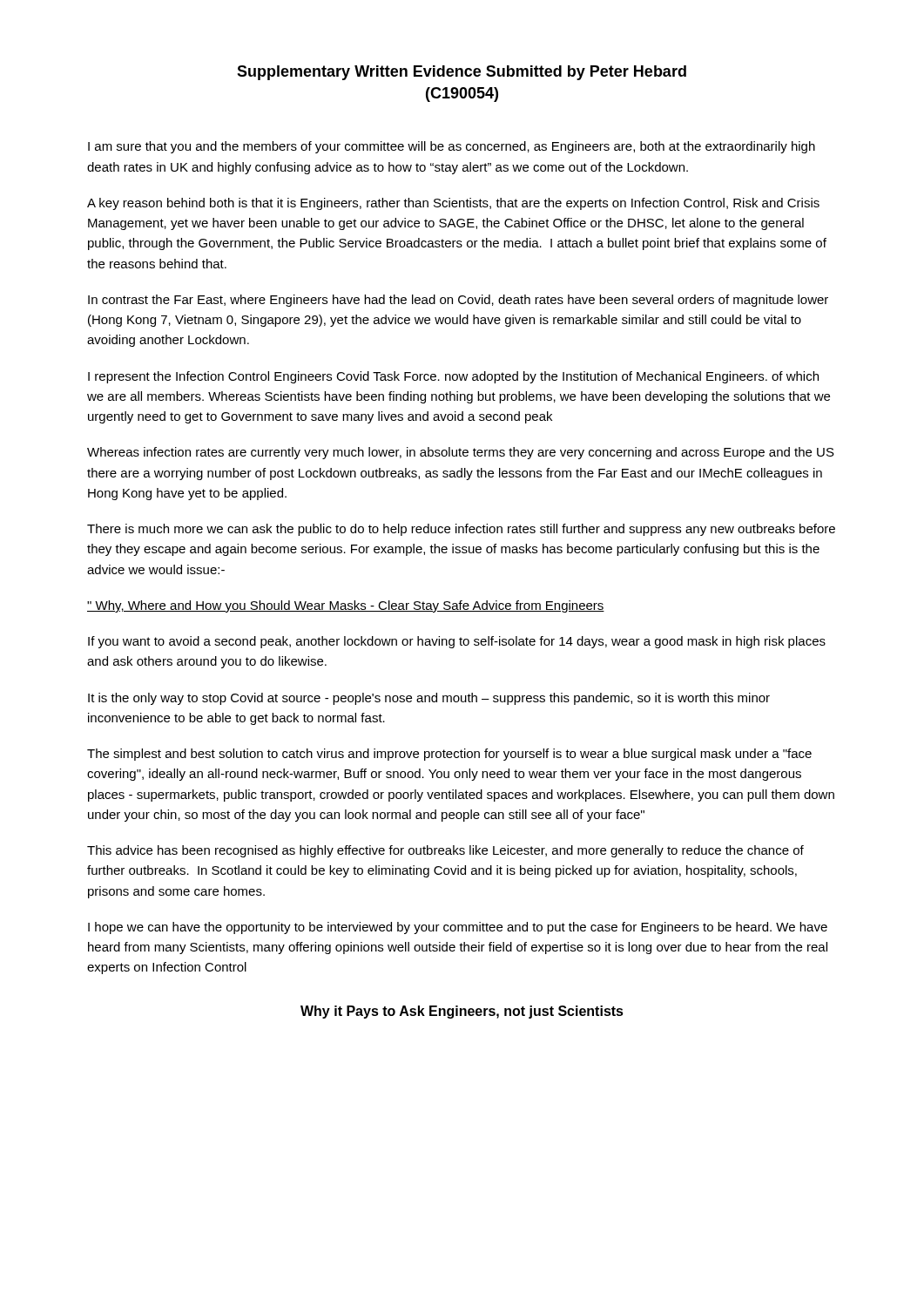
Task: Navigate to the element starting "I am sure that you and"
Action: pos(462,156)
